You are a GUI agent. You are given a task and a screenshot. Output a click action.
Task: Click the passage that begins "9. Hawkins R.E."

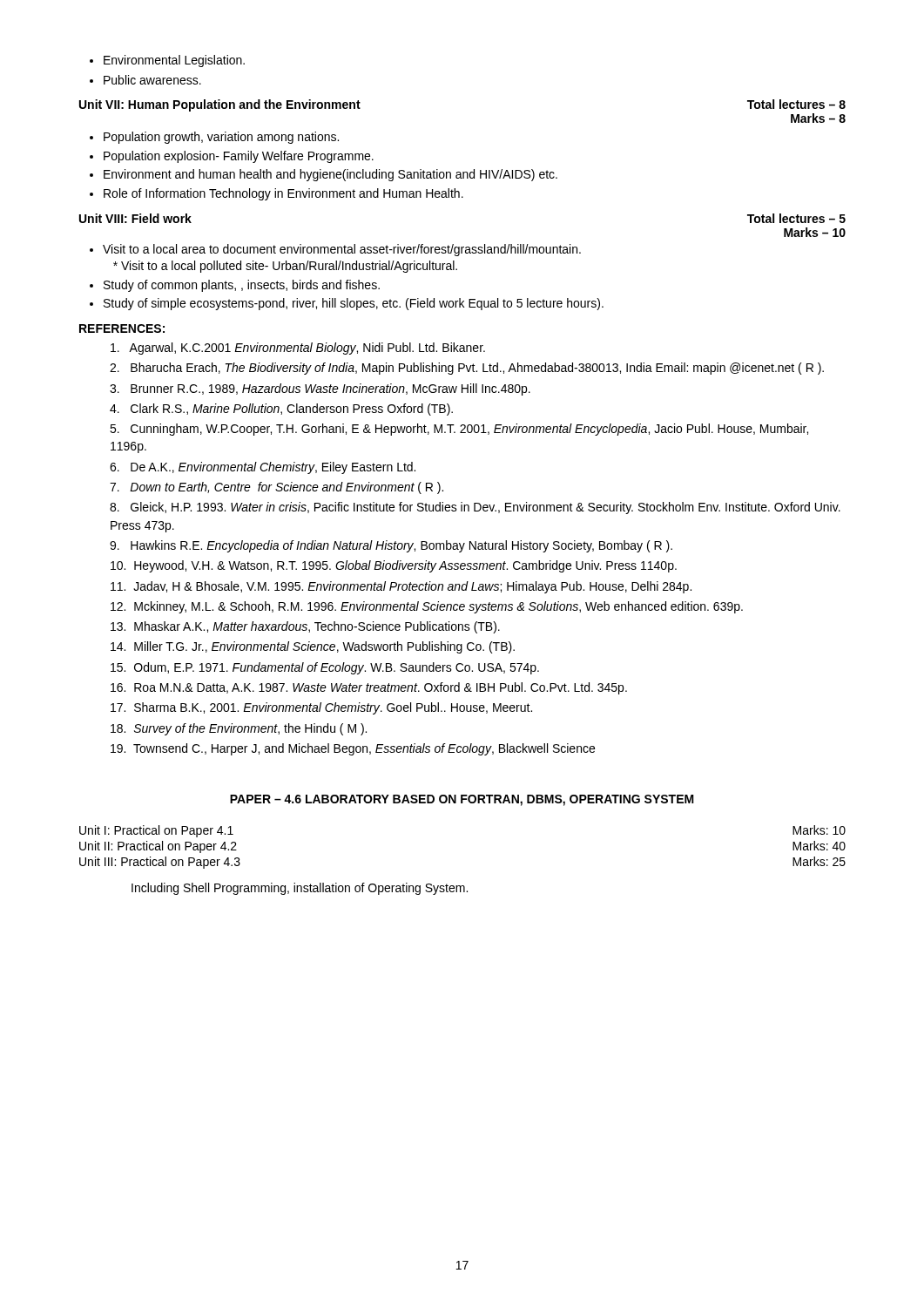coord(392,545)
